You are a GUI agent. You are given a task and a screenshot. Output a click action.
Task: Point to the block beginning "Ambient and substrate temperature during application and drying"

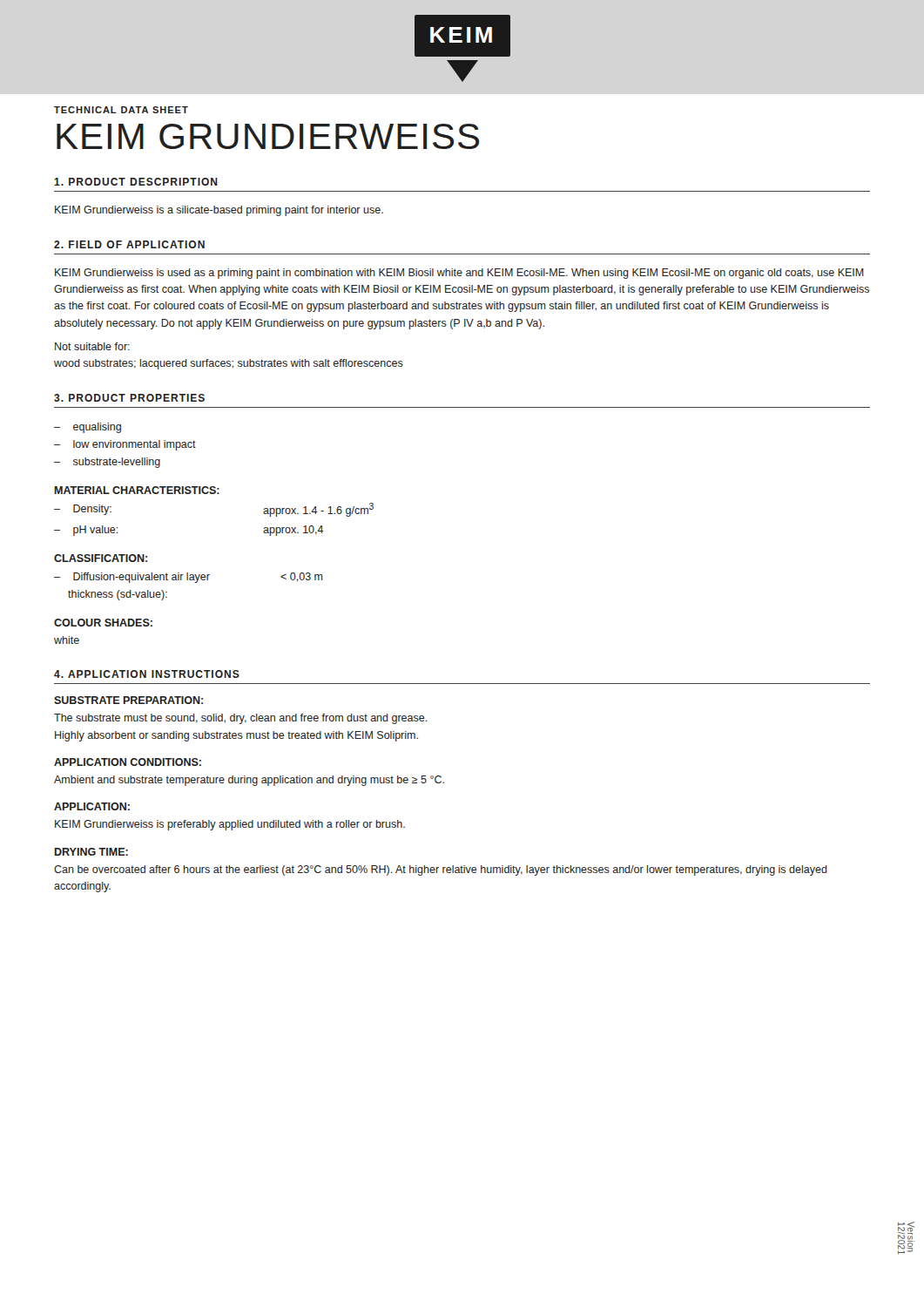(x=249, y=780)
